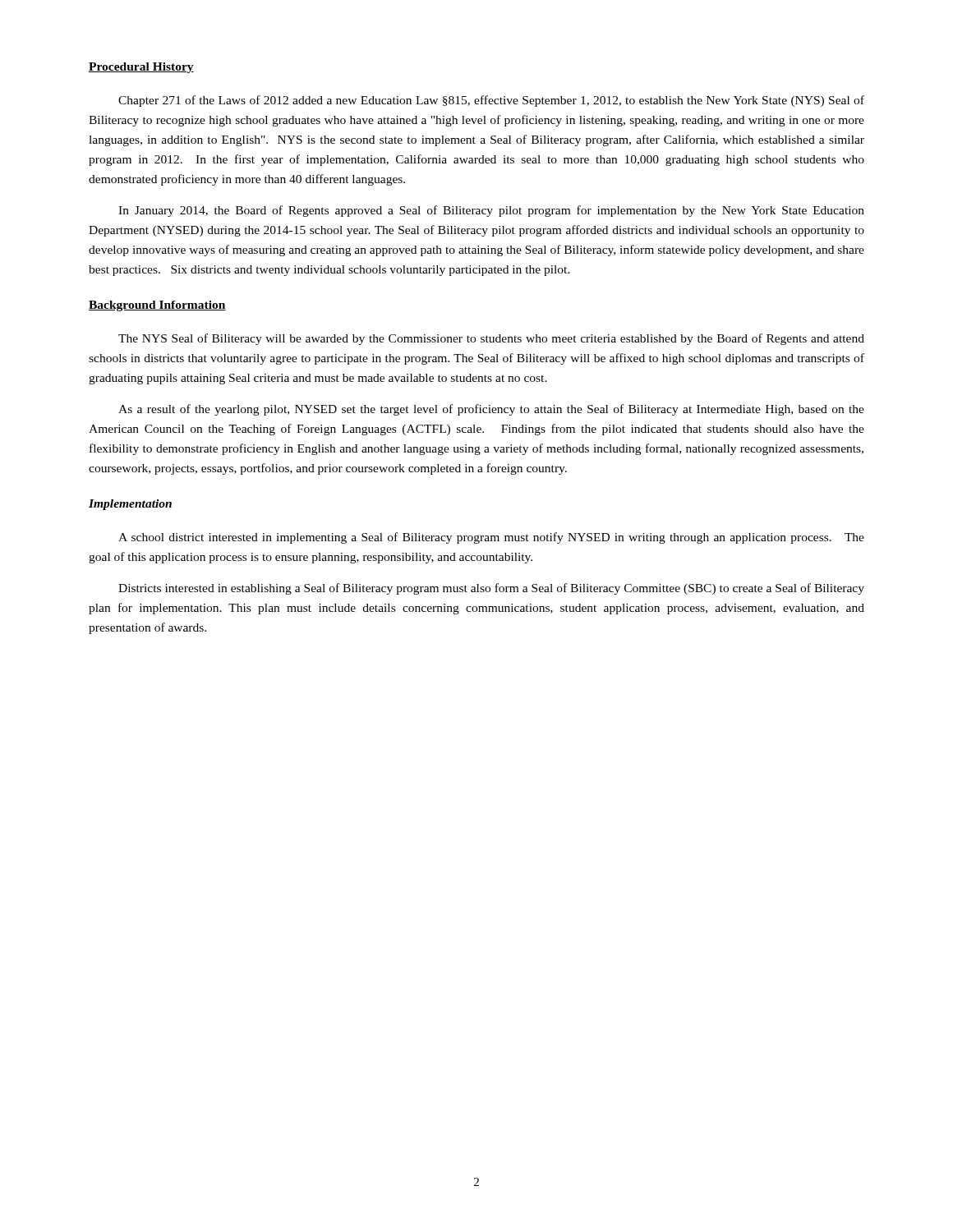The image size is (953, 1232).
Task: Where does it say "Procedural History"?
Action: tap(141, 67)
